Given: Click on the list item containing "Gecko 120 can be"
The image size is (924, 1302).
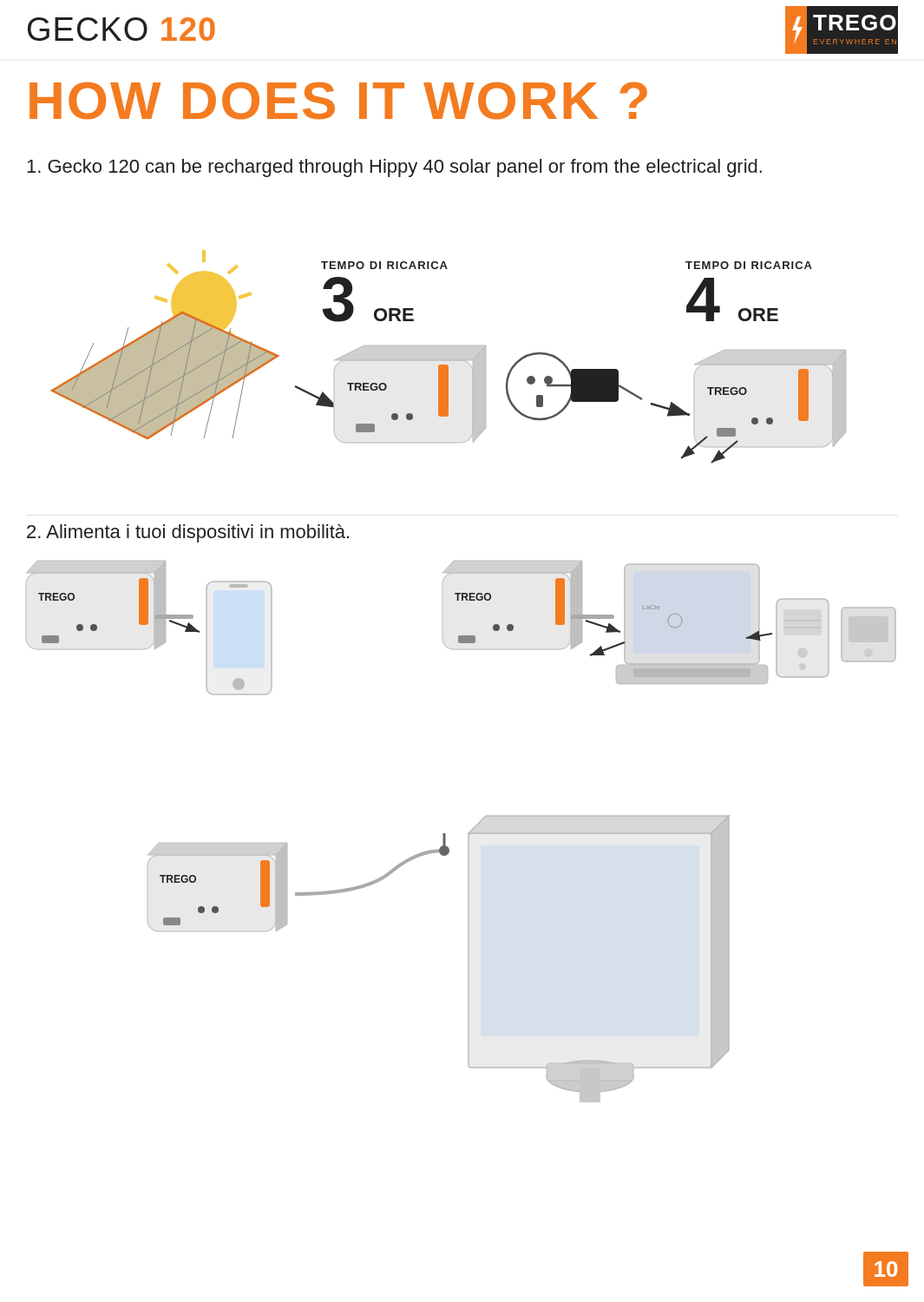Looking at the screenshot, I should [395, 166].
